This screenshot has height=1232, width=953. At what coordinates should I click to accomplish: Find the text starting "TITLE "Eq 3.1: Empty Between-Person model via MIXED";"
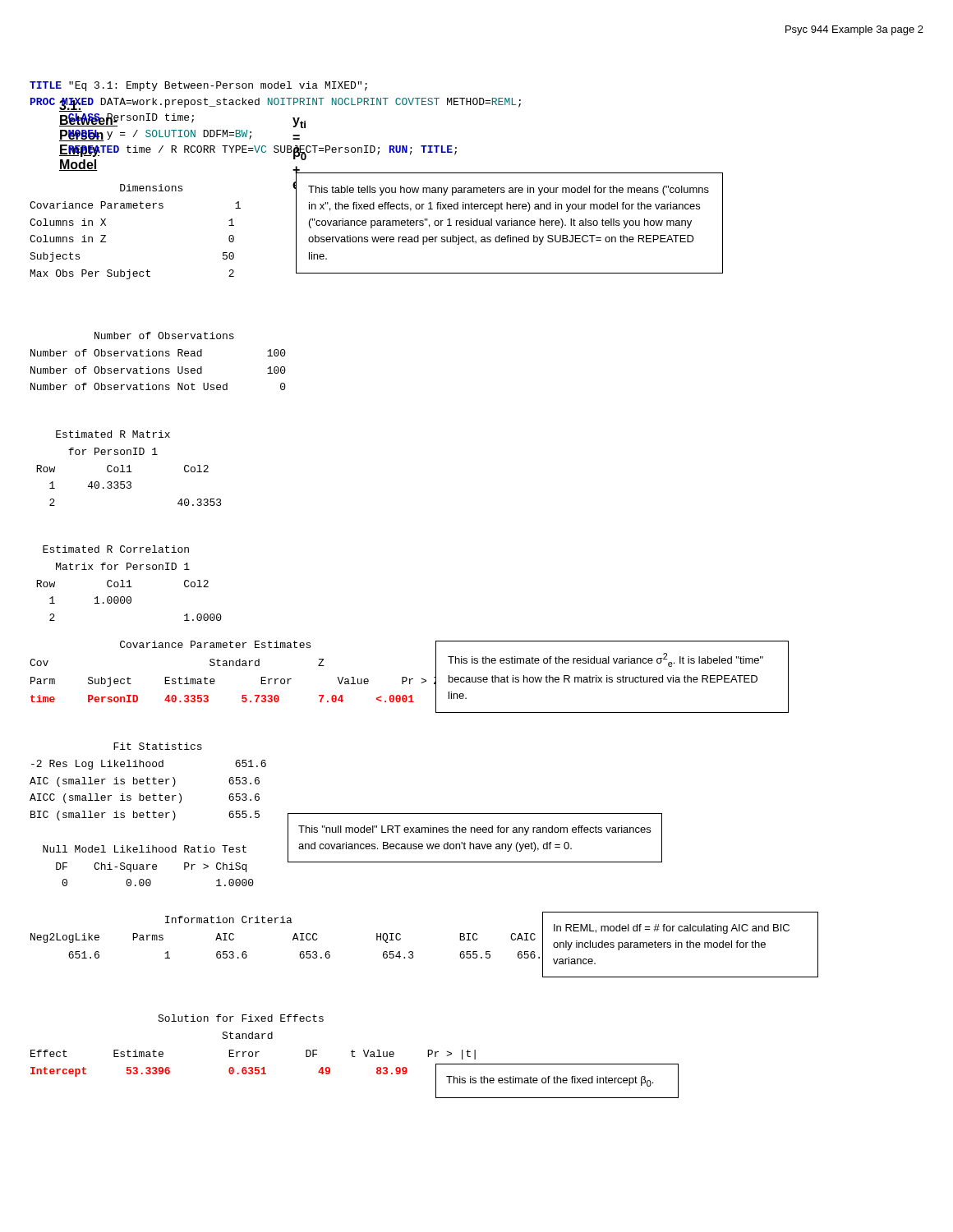point(198,86)
